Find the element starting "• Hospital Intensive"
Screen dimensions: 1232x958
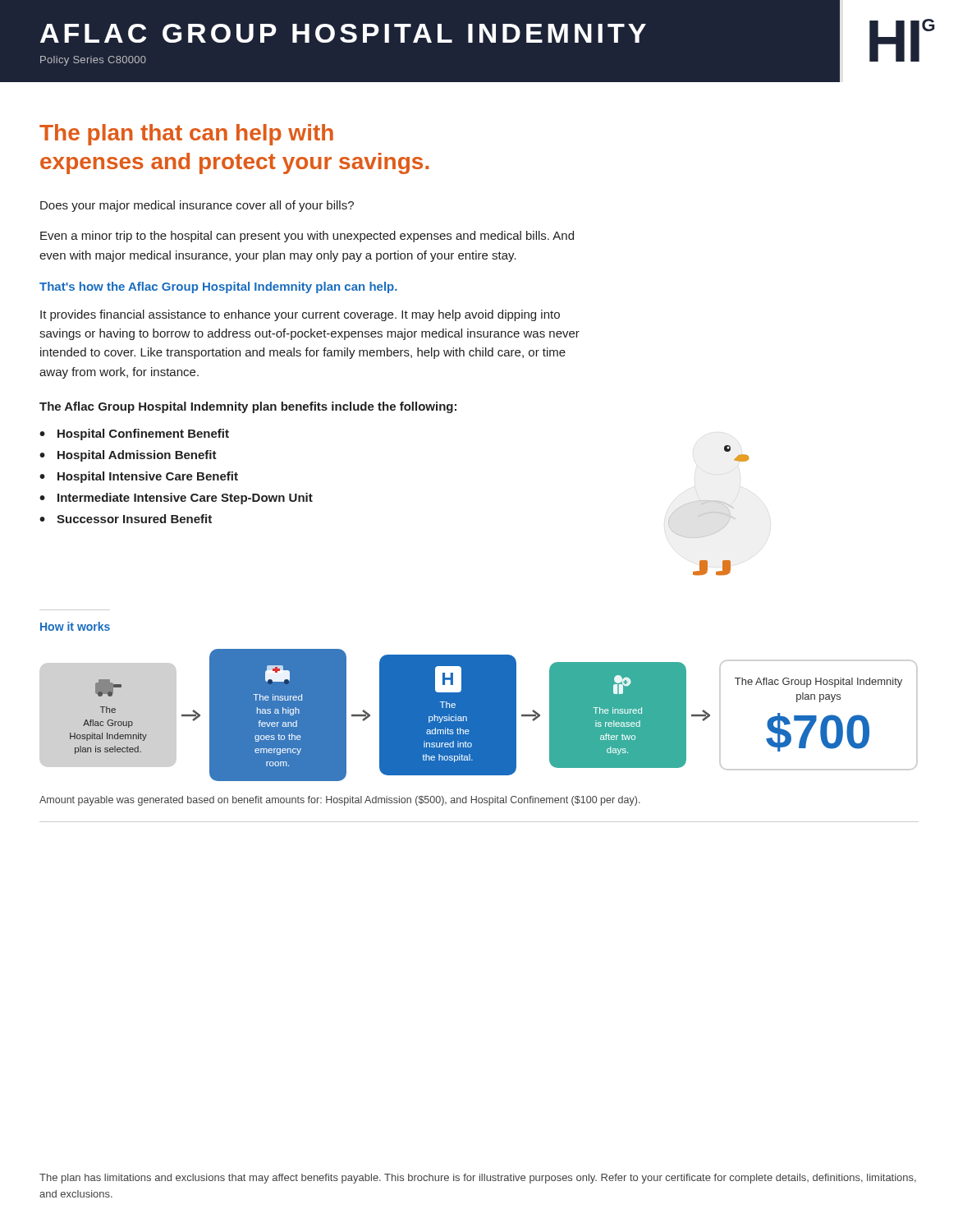point(139,476)
